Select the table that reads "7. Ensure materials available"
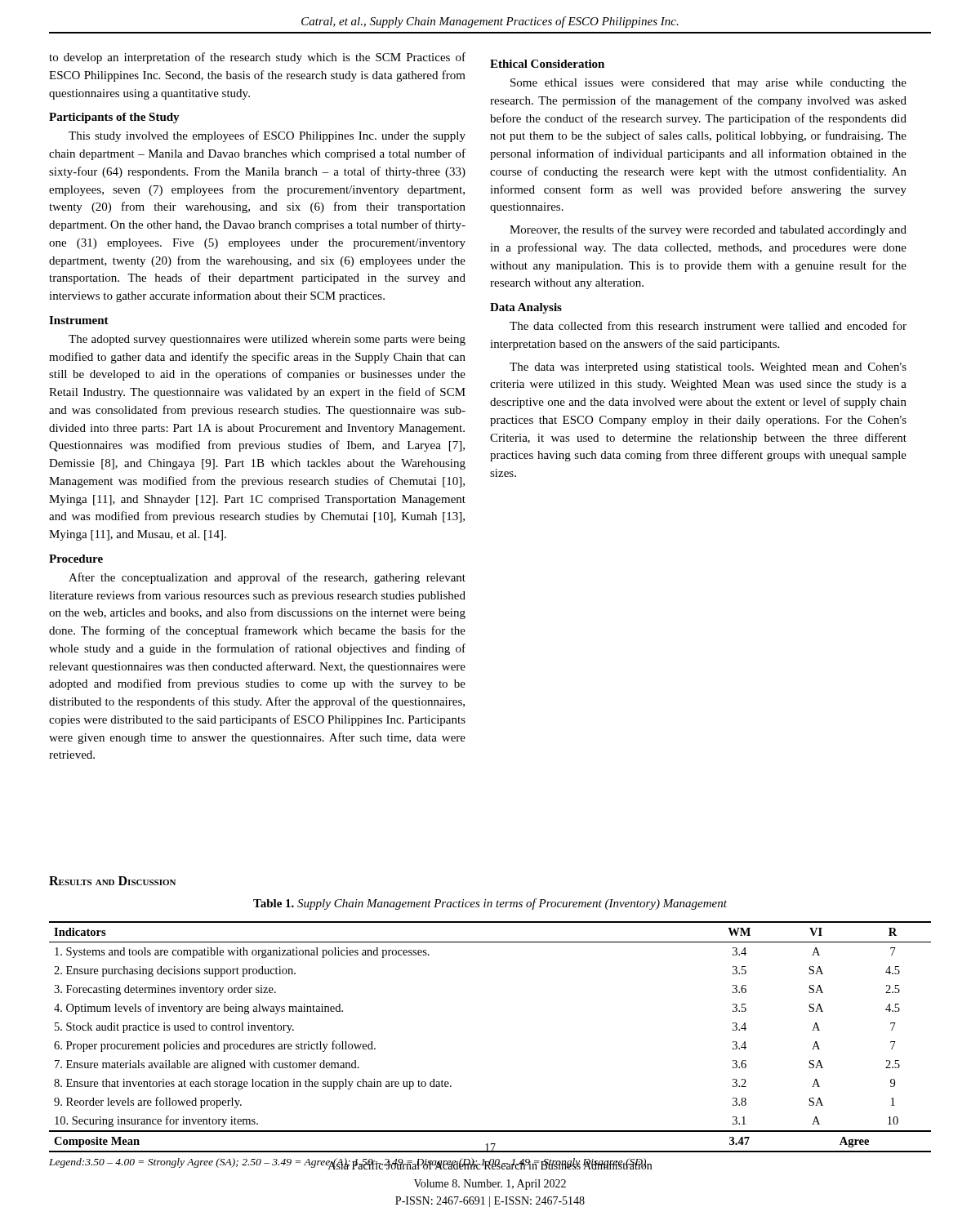980x1225 pixels. pyautogui.click(x=490, y=1037)
